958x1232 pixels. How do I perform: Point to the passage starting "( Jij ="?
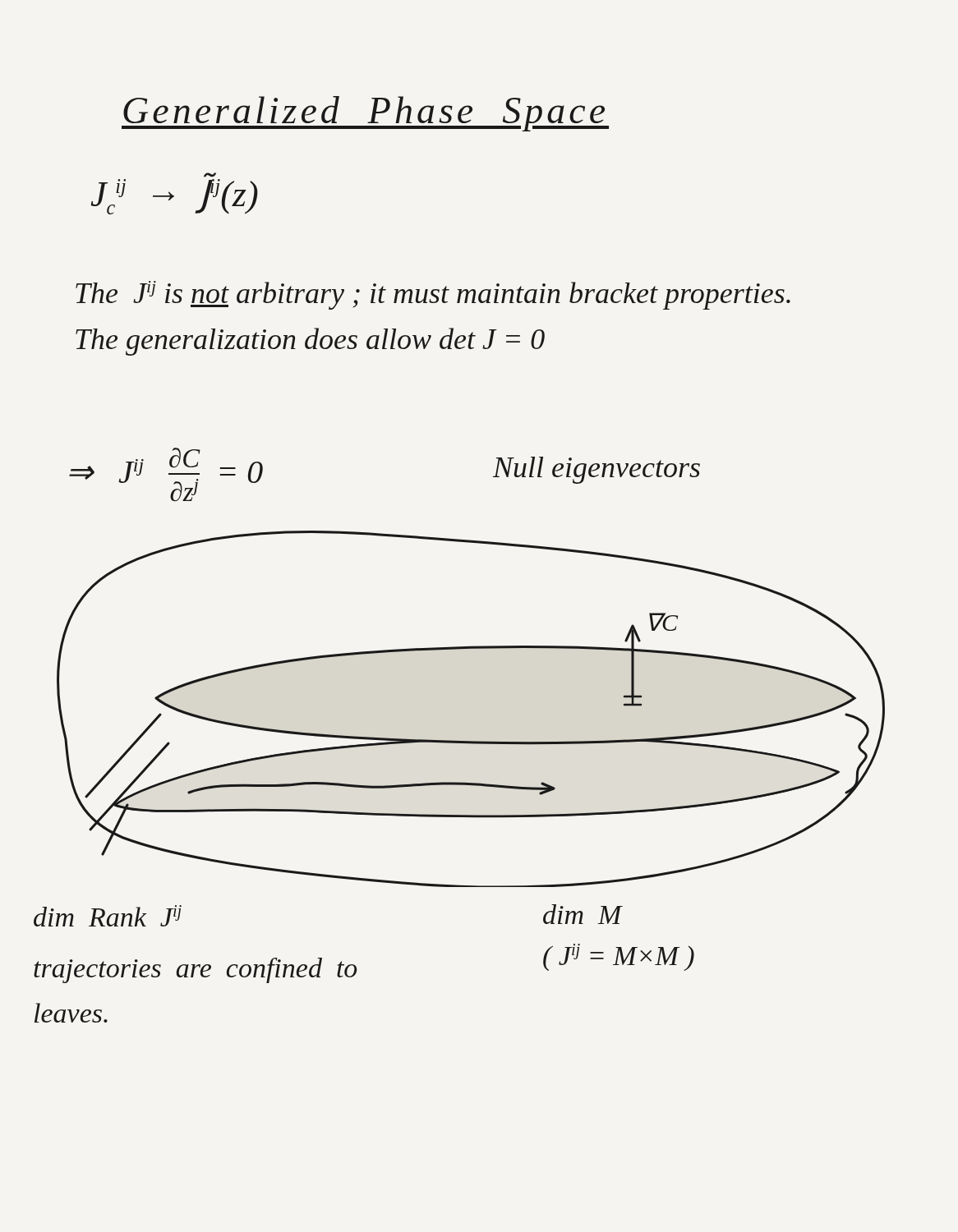coord(618,956)
